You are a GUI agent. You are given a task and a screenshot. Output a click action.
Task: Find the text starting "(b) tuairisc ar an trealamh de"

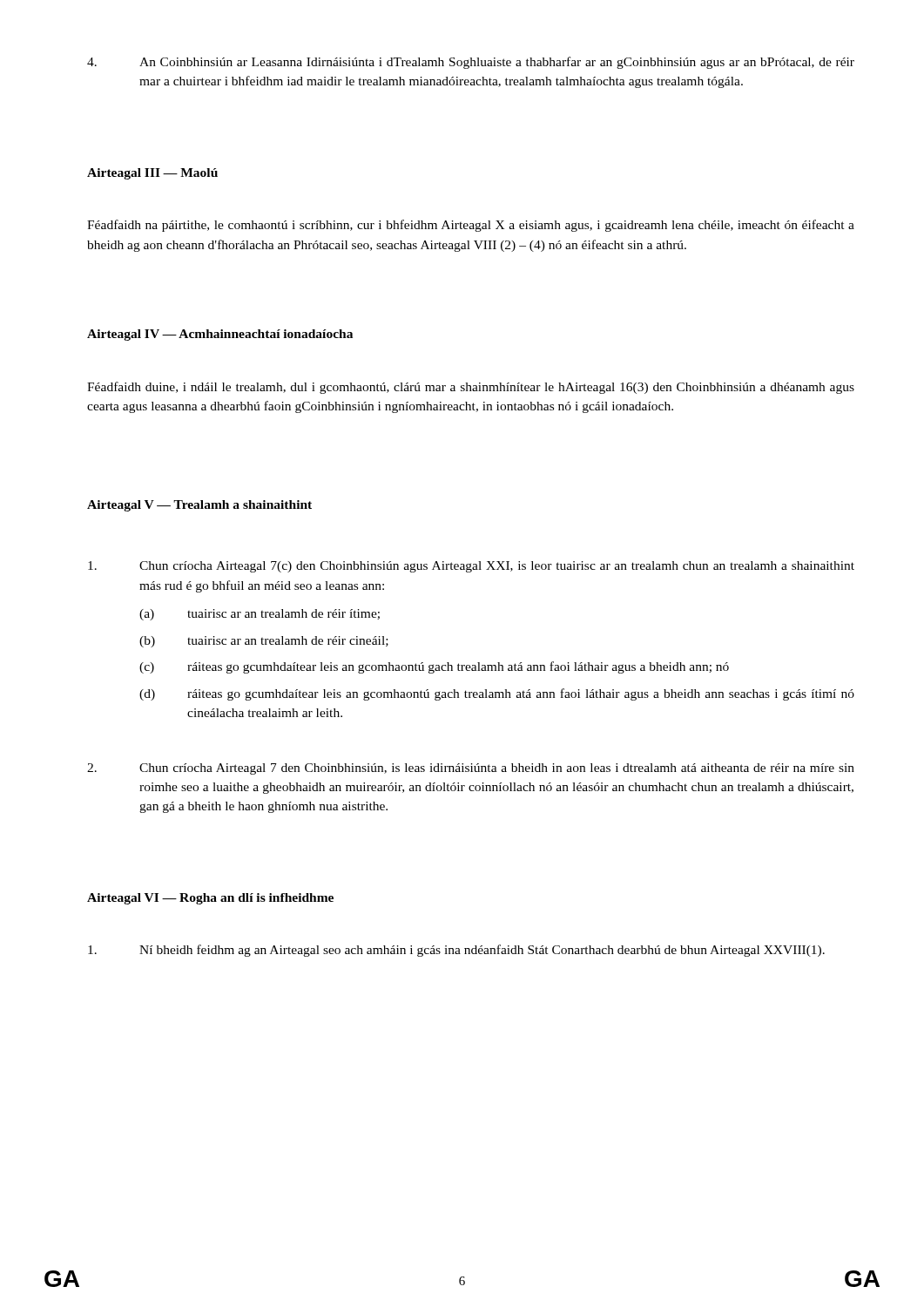[x=264, y=642]
